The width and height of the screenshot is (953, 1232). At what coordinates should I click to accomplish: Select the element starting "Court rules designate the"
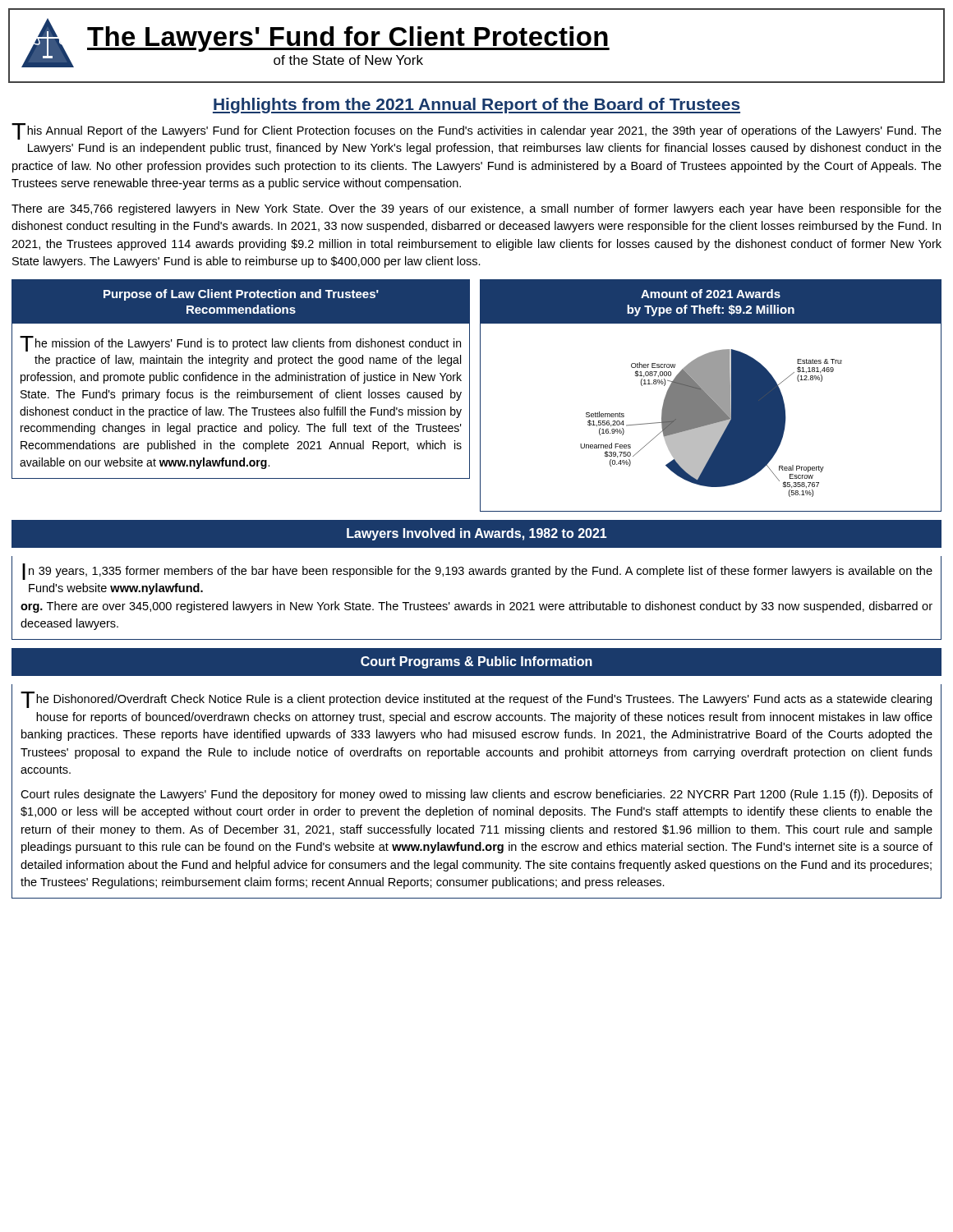[476, 838]
